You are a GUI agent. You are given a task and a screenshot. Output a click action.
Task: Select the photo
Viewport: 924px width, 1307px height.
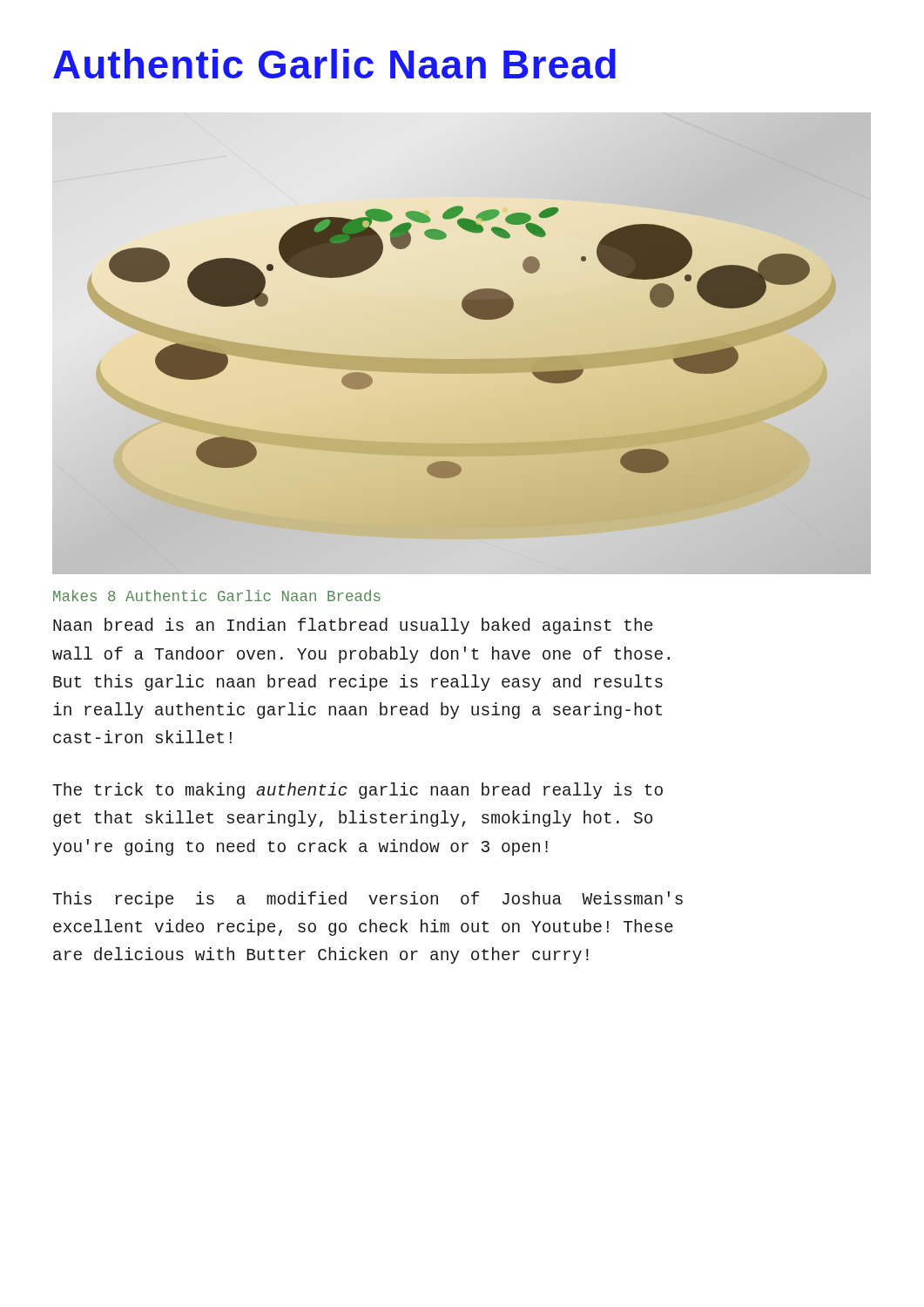point(462,343)
